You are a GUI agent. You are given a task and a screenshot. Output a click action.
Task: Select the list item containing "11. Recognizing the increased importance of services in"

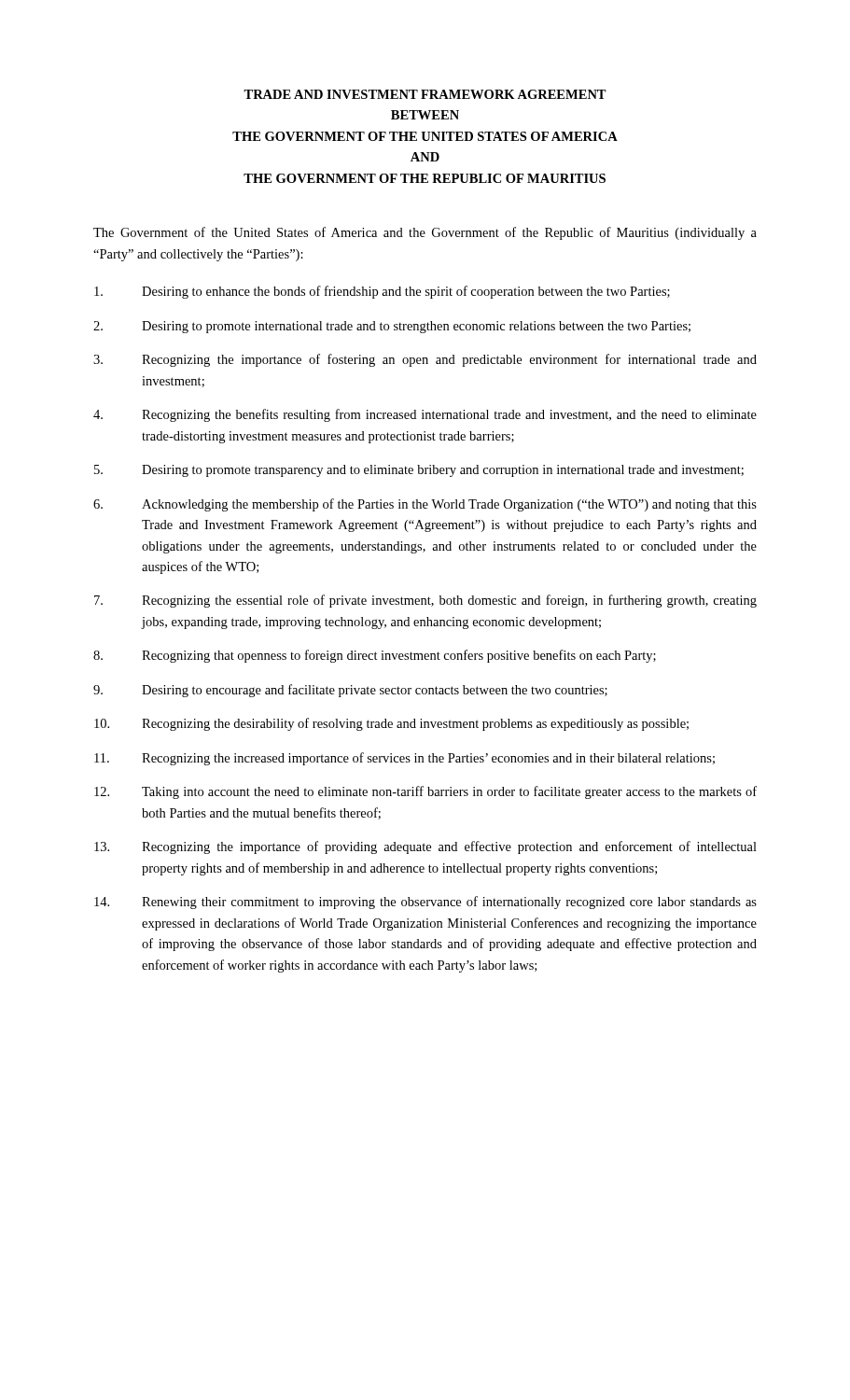tap(425, 758)
